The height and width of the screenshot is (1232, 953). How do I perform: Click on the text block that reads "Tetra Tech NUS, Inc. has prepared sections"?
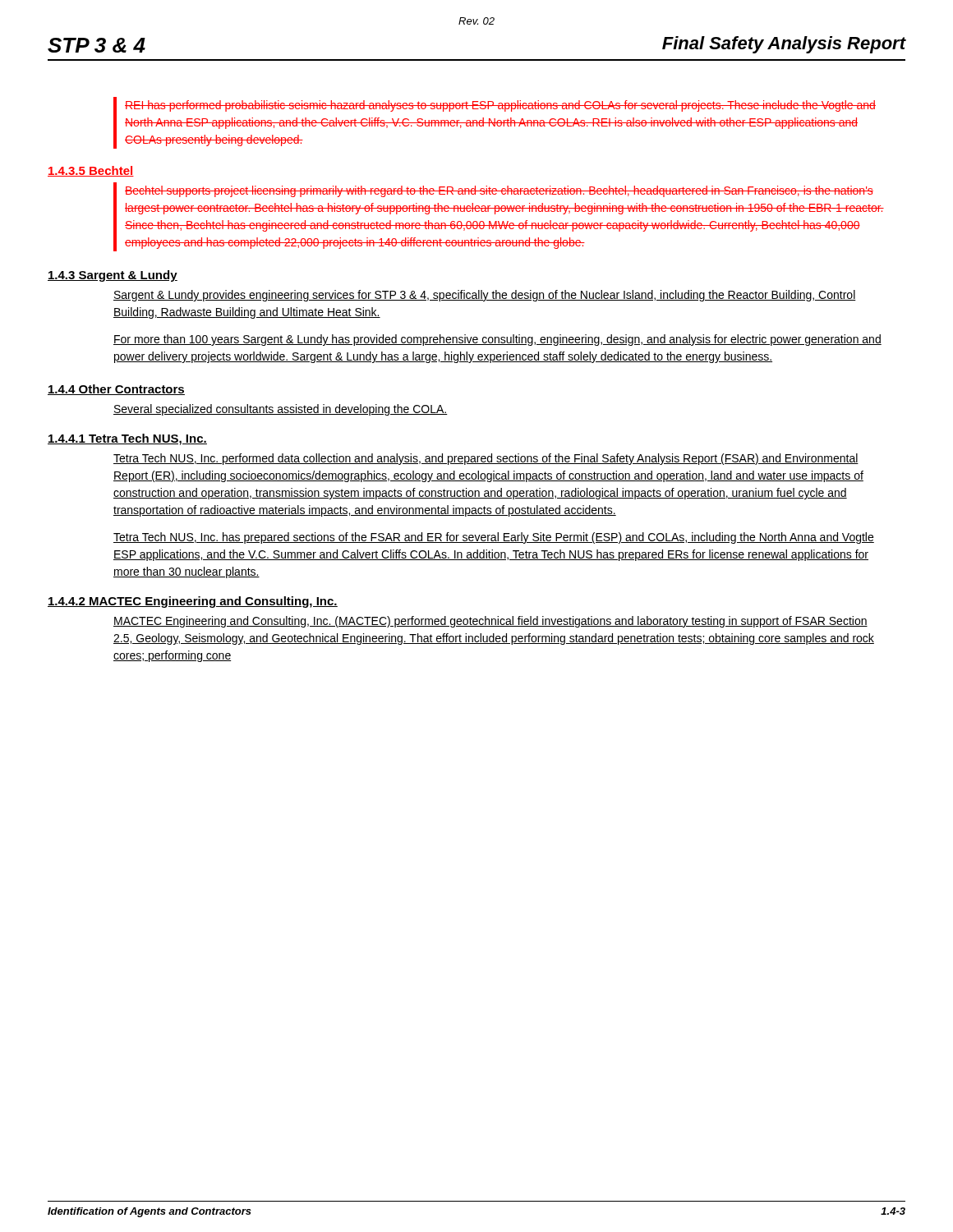(x=494, y=554)
